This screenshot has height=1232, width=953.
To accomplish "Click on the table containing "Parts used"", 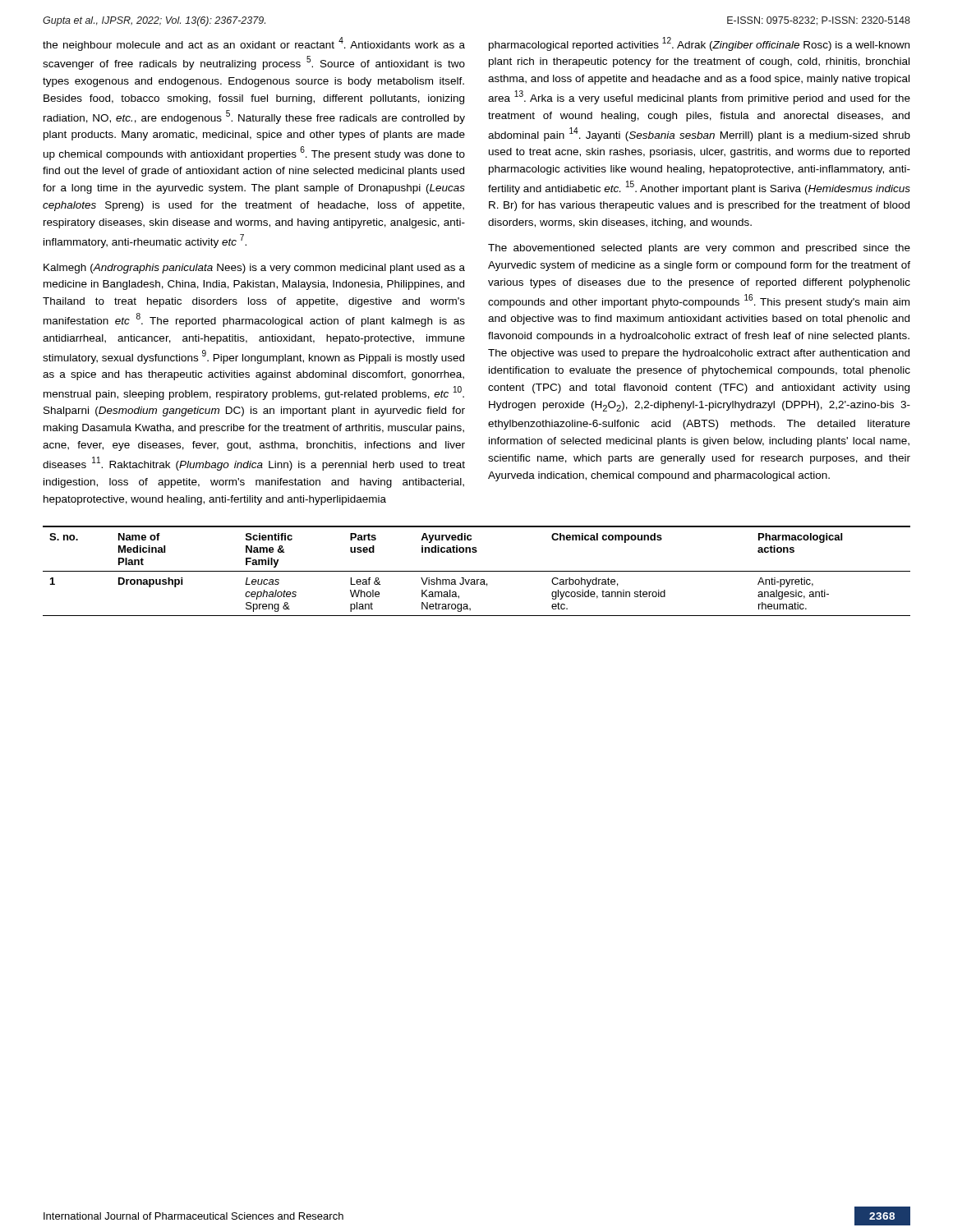I will coord(476,571).
